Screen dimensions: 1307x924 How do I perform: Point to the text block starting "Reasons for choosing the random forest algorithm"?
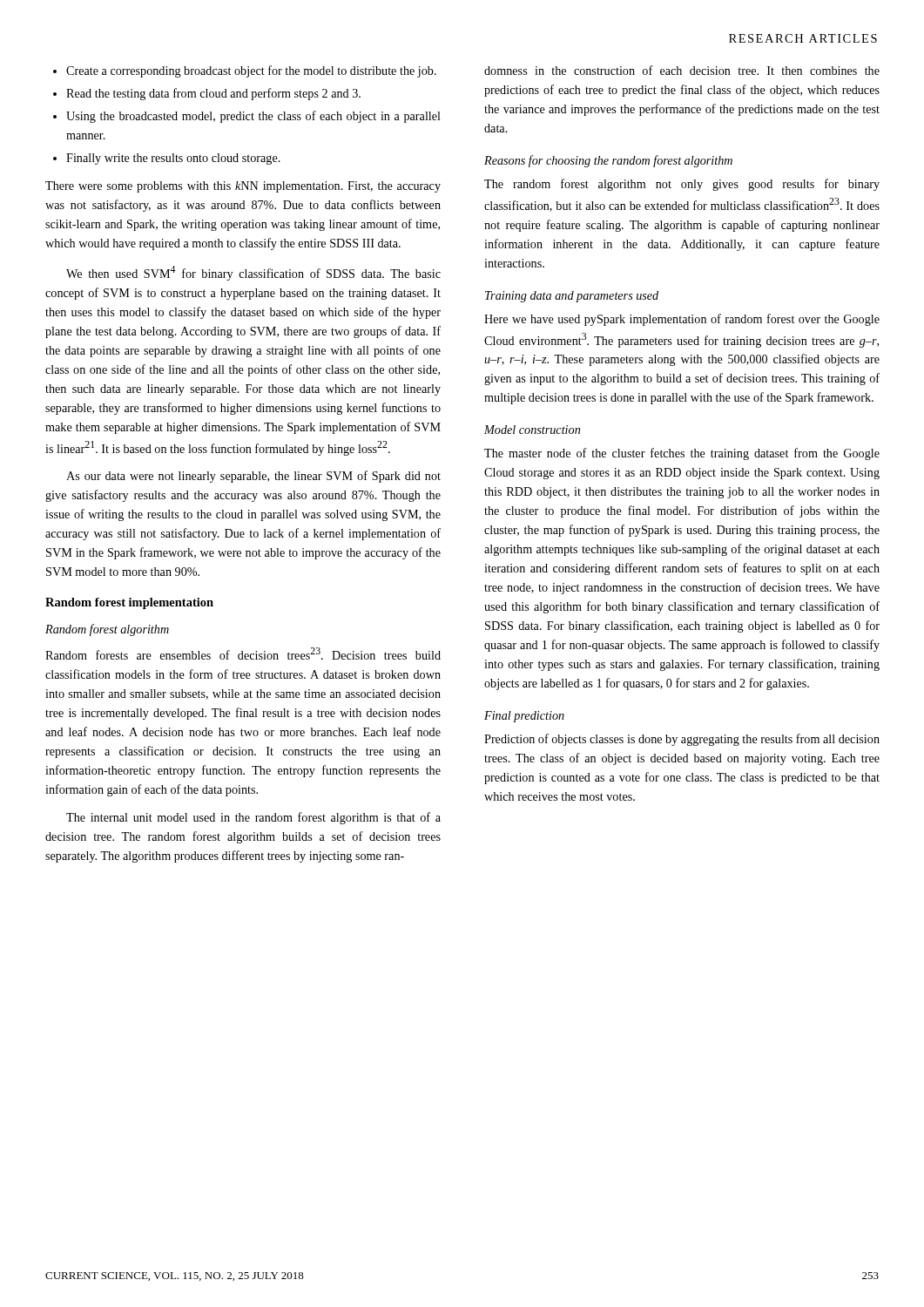coord(609,160)
